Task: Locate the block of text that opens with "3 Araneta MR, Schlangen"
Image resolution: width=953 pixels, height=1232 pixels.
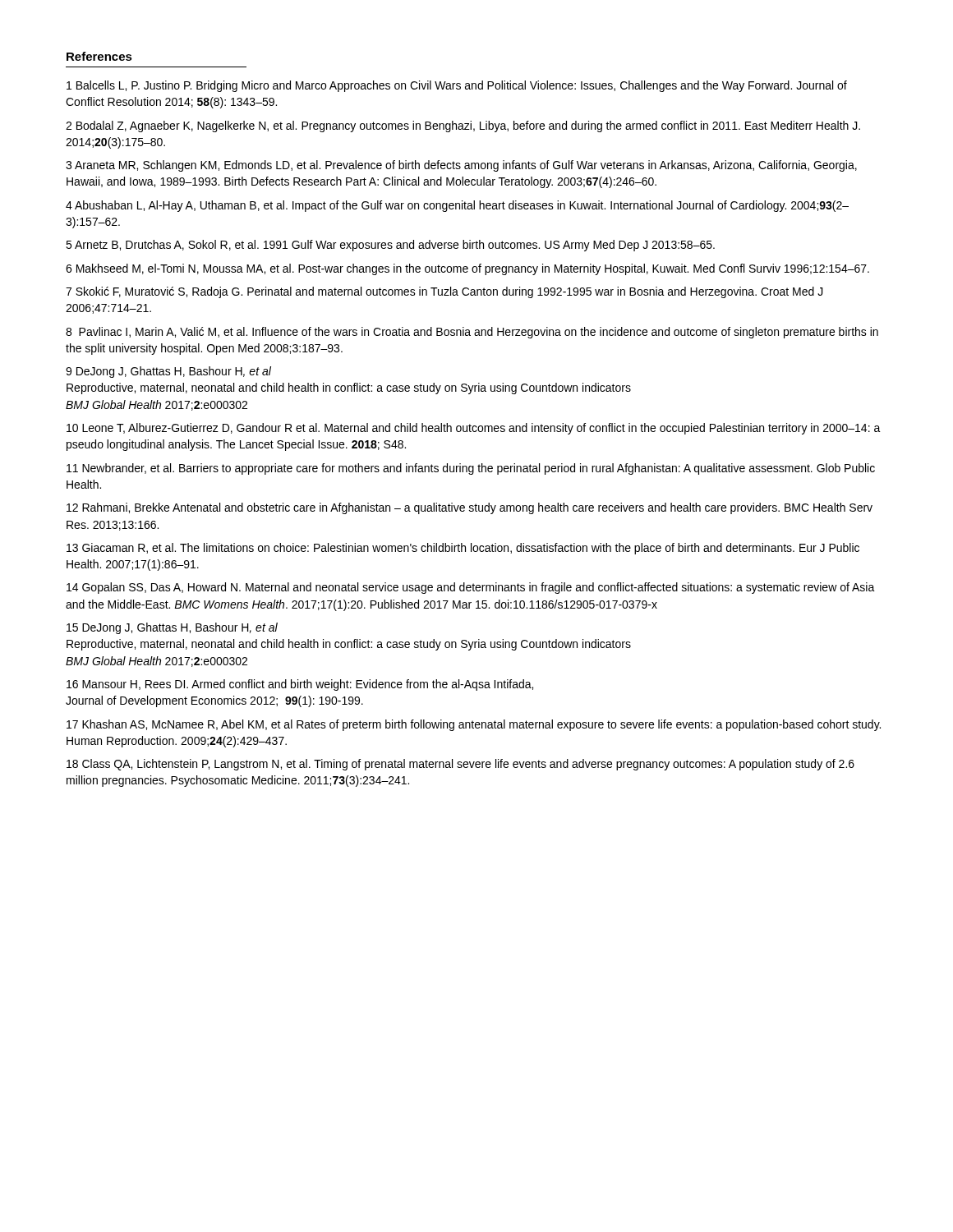Action: [x=462, y=174]
